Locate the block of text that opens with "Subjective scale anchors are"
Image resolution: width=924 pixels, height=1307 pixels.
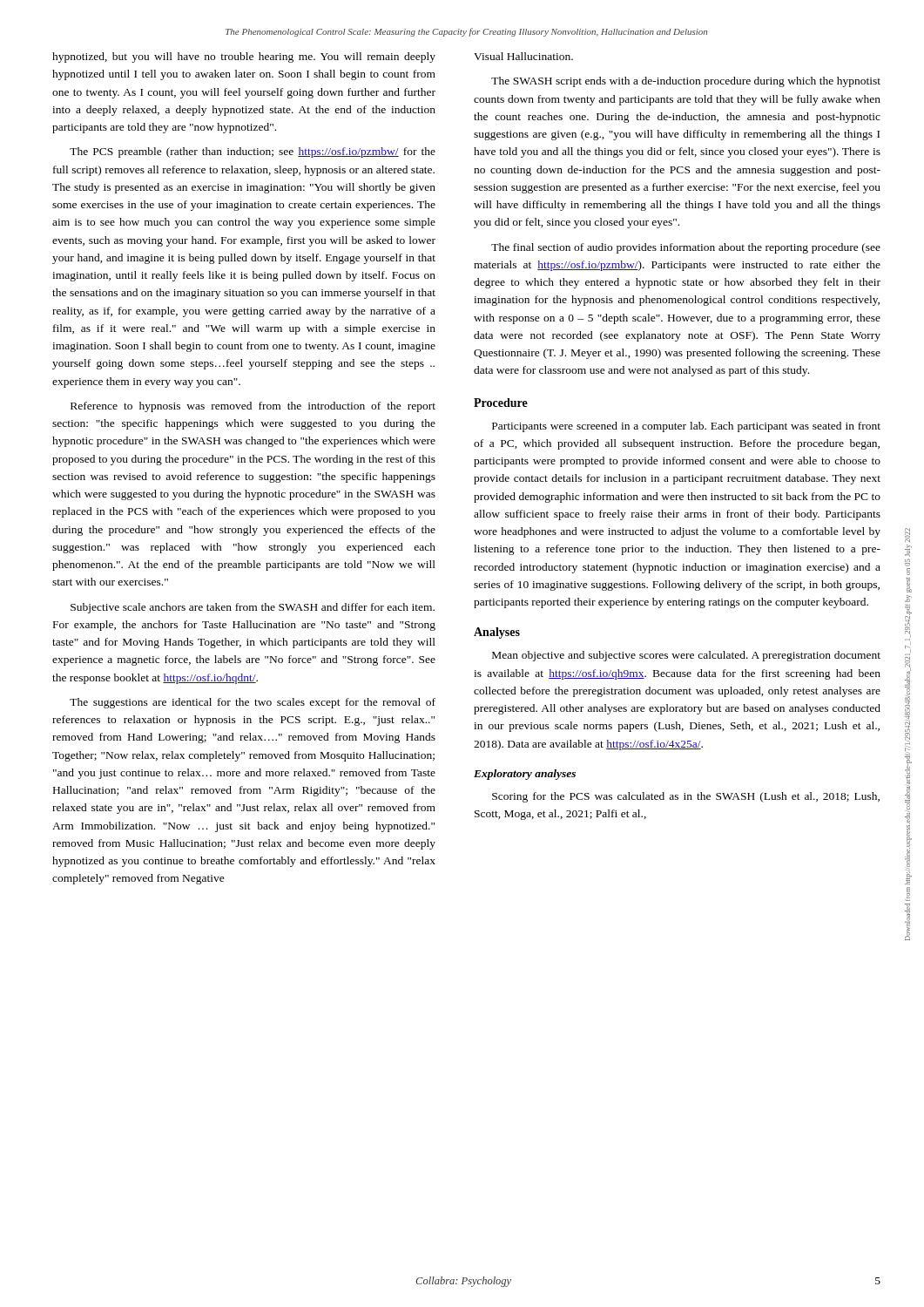244,642
